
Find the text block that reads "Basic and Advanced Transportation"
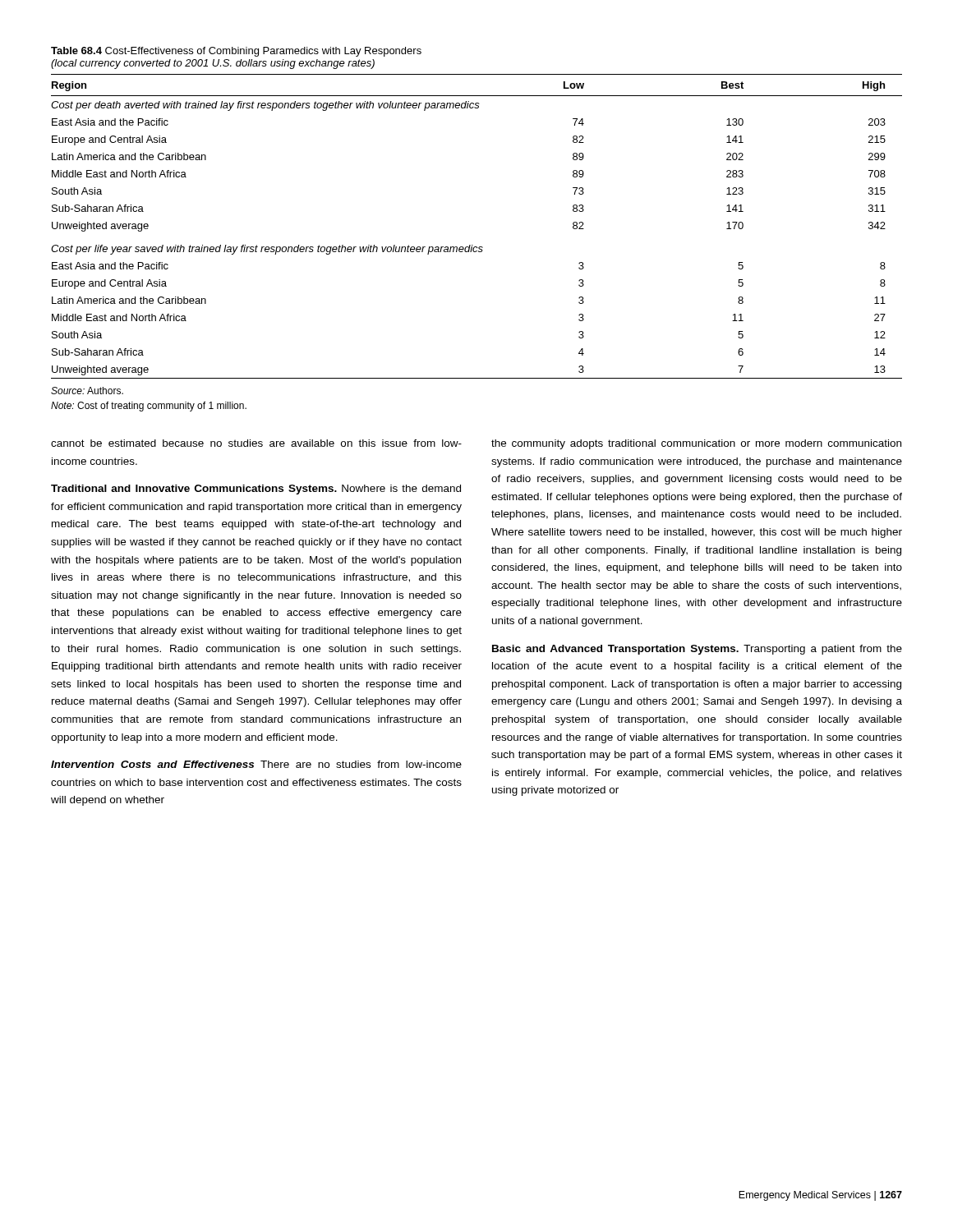click(697, 719)
